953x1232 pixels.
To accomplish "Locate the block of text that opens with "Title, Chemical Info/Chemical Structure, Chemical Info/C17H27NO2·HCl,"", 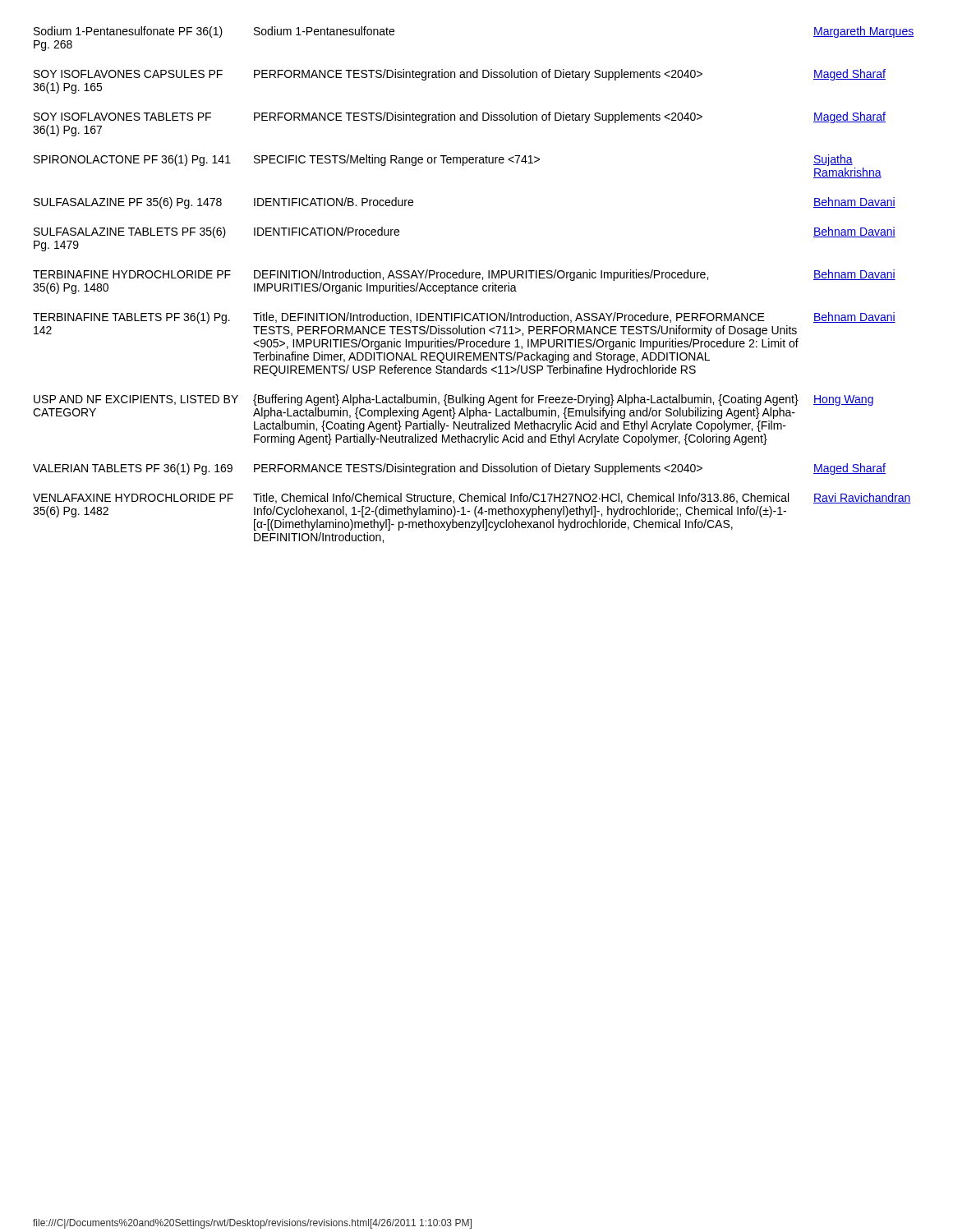I will [521, 517].
